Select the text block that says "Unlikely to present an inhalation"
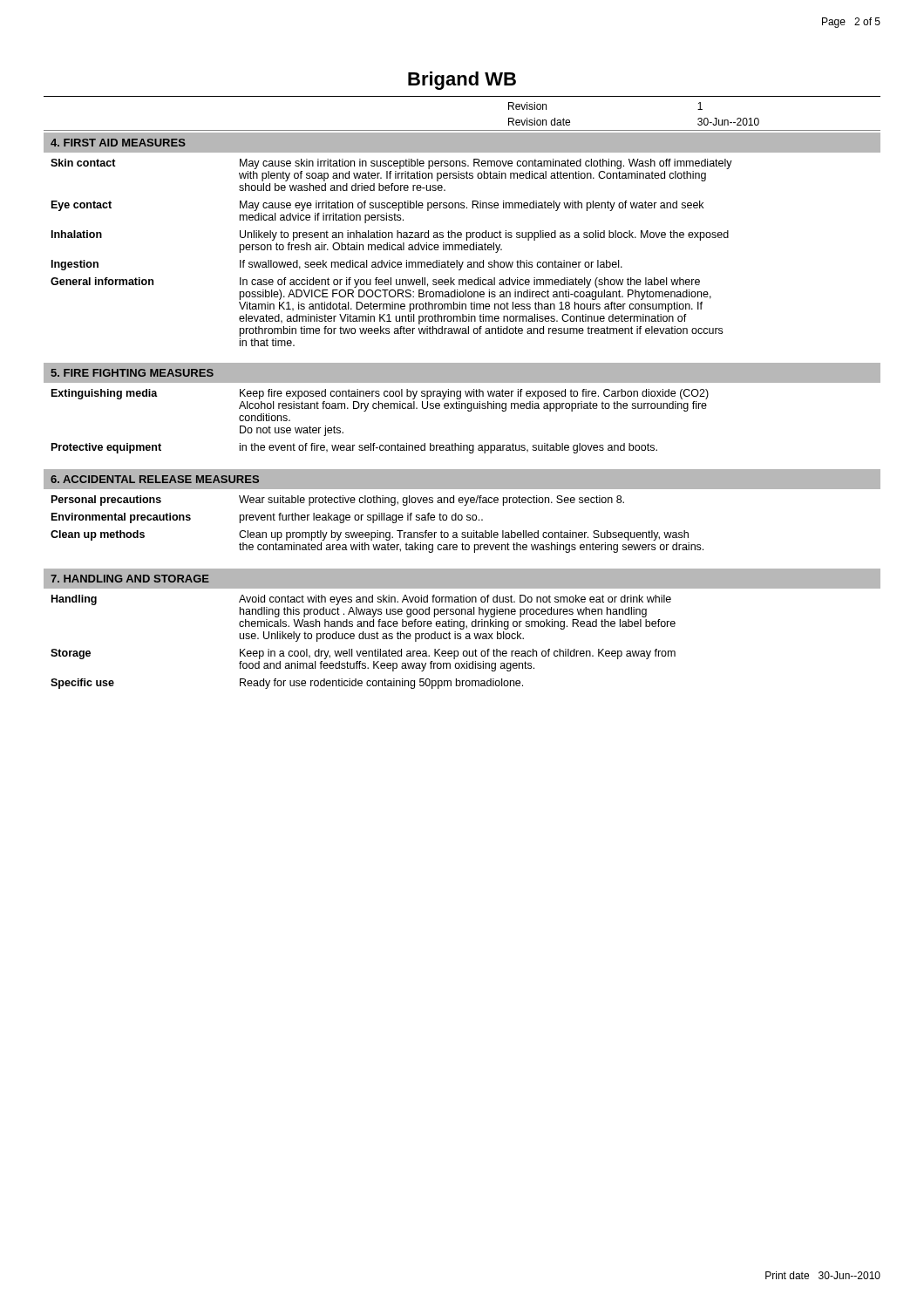 pyautogui.click(x=484, y=241)
